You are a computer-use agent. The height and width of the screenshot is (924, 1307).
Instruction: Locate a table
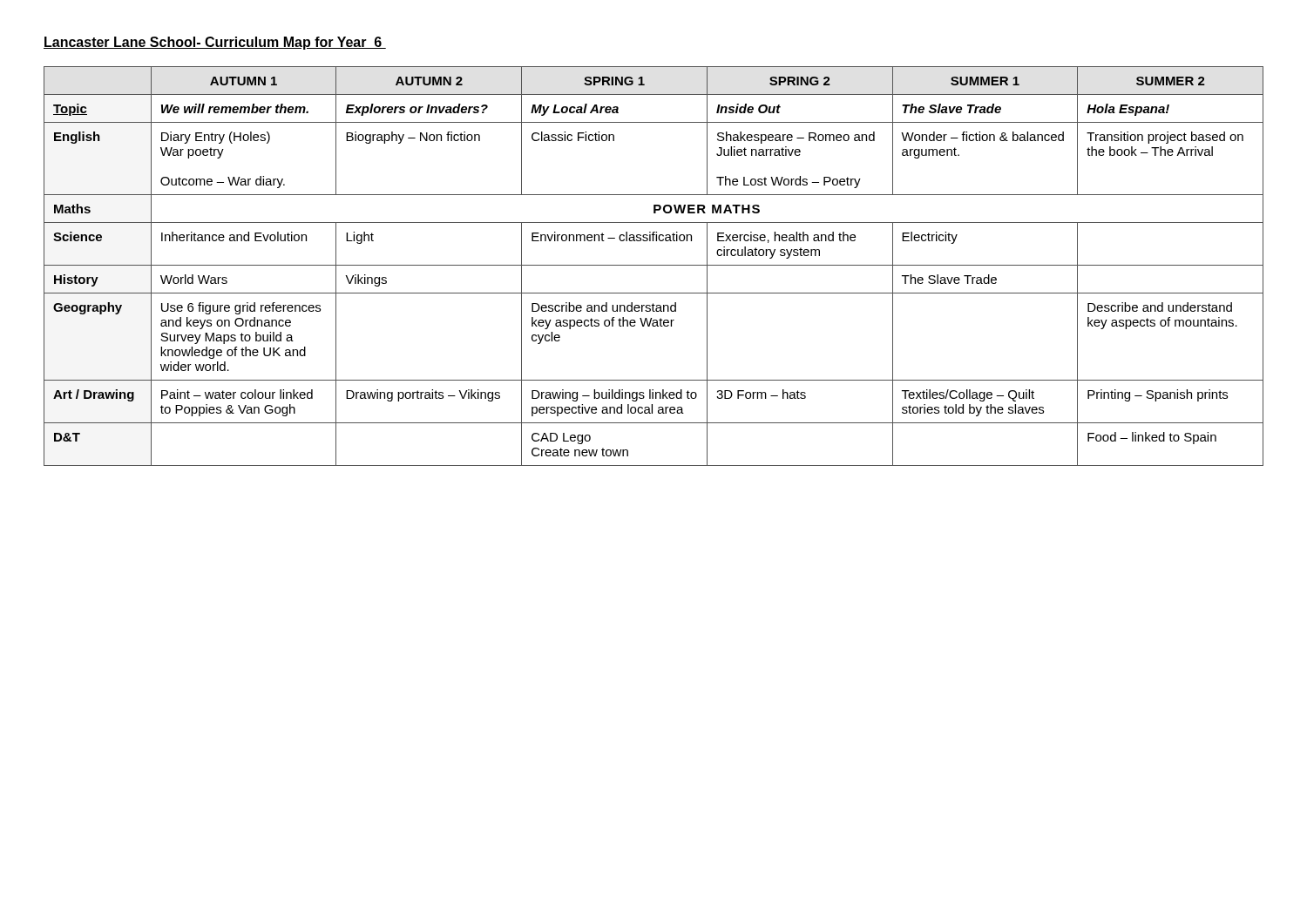[654, 266]
